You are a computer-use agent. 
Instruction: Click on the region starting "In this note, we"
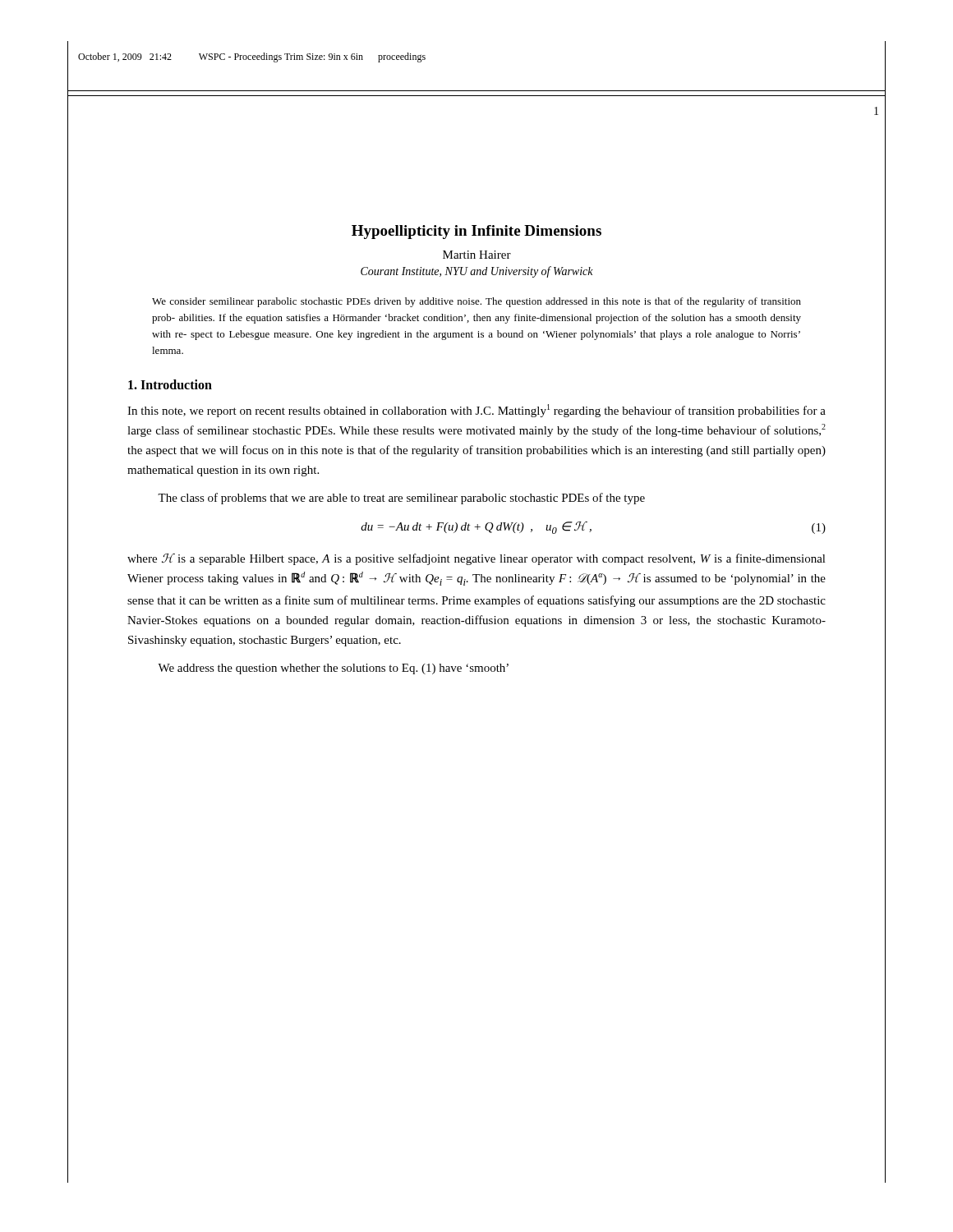[476, 439]
